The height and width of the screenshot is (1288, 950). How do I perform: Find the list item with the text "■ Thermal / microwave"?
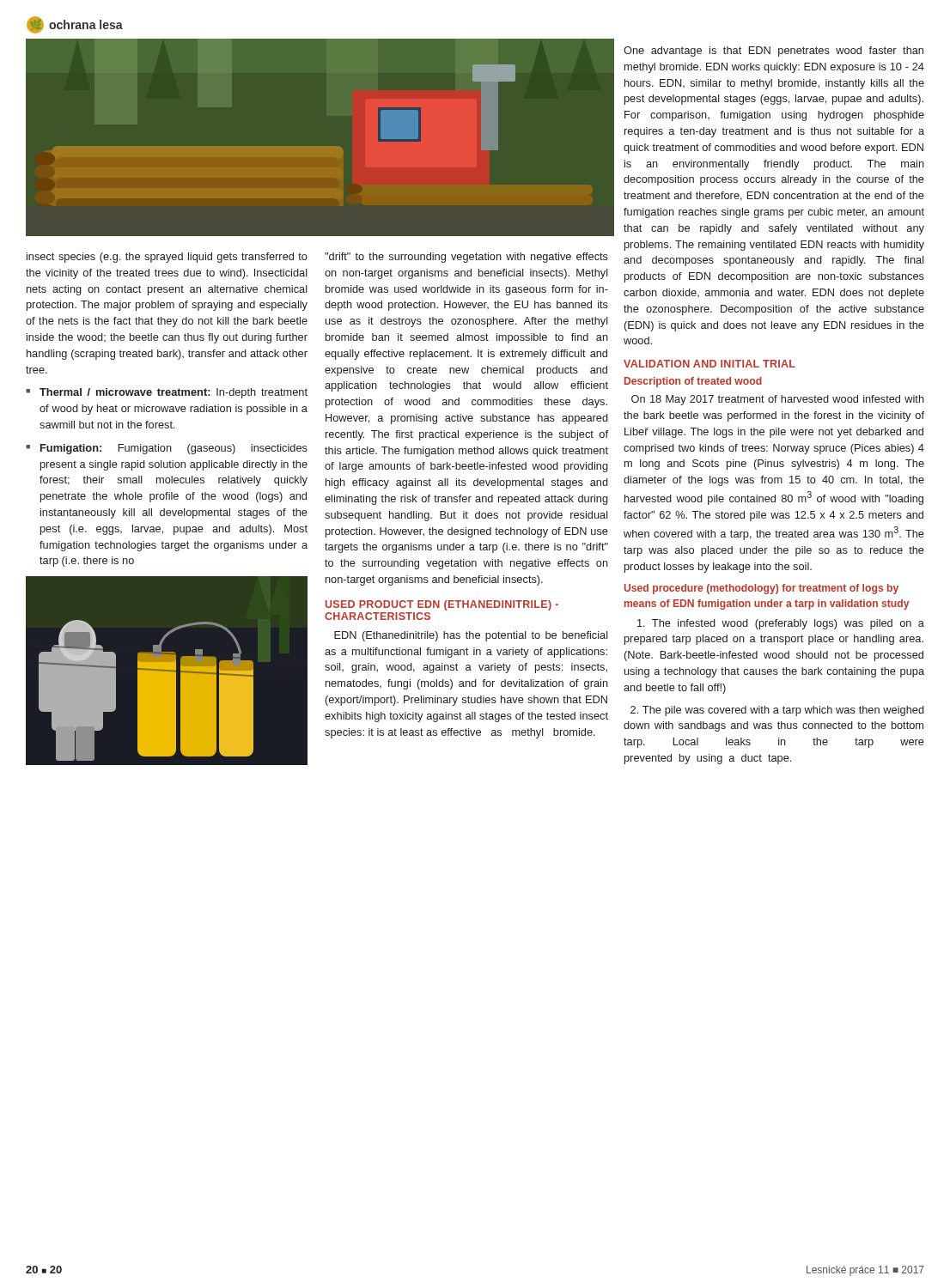[167, 408]
